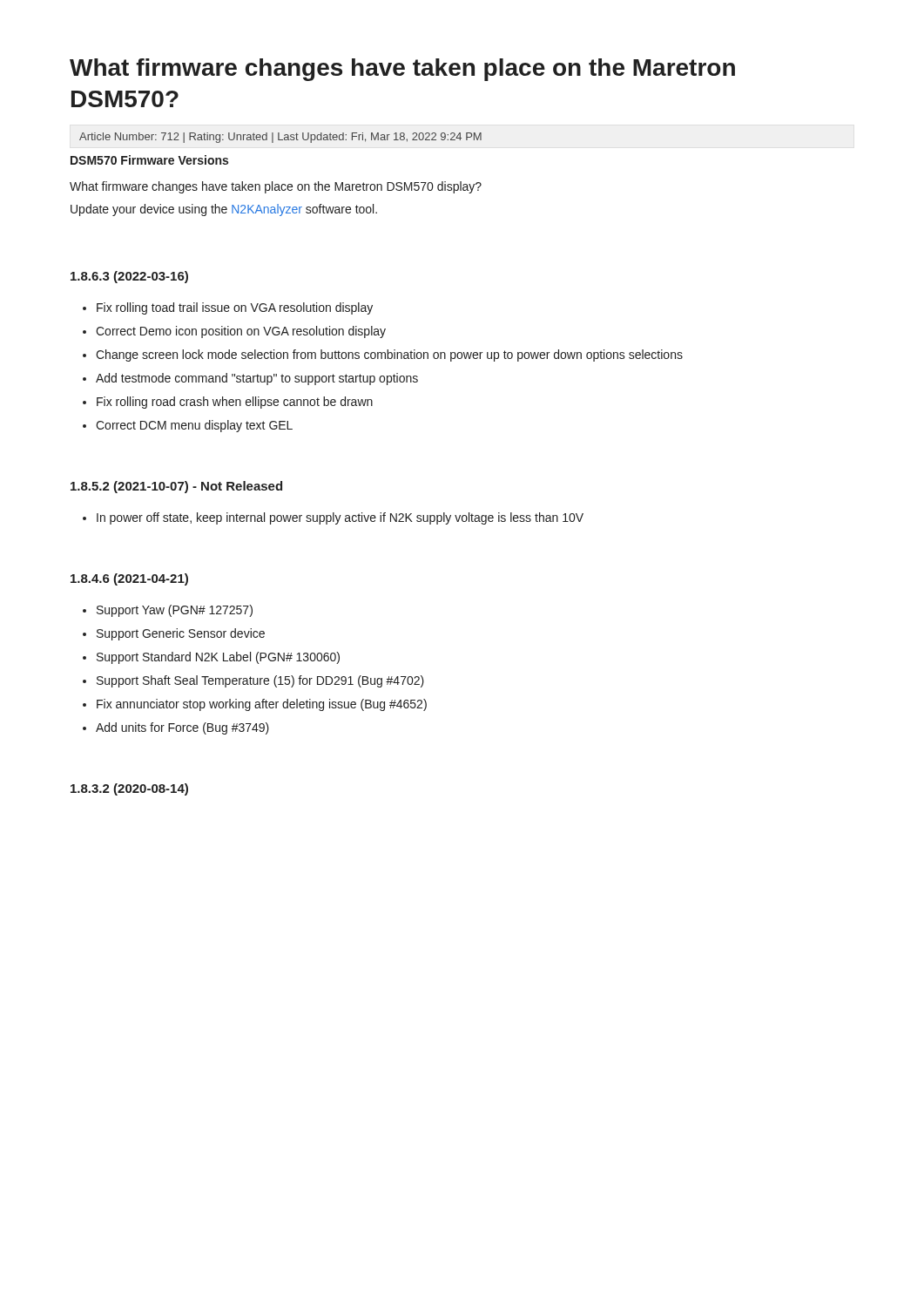The width and height of the screenshot is (924, 1307).
Task: Locate the block of text that opens with "Add testmode command "startup" to support startup"
Action: 257,378
